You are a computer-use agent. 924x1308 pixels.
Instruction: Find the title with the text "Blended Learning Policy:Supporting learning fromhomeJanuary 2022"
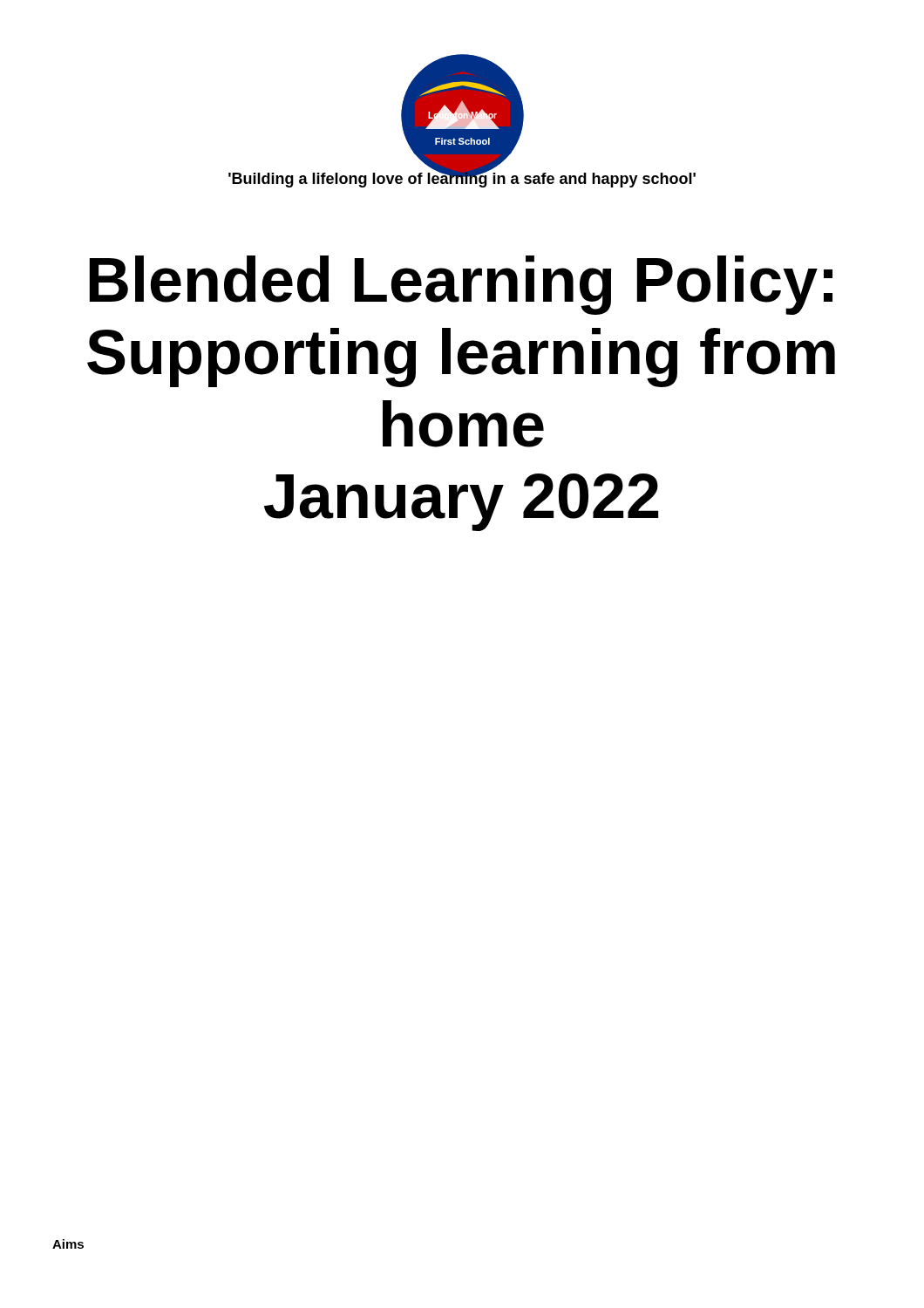point(462,388)
